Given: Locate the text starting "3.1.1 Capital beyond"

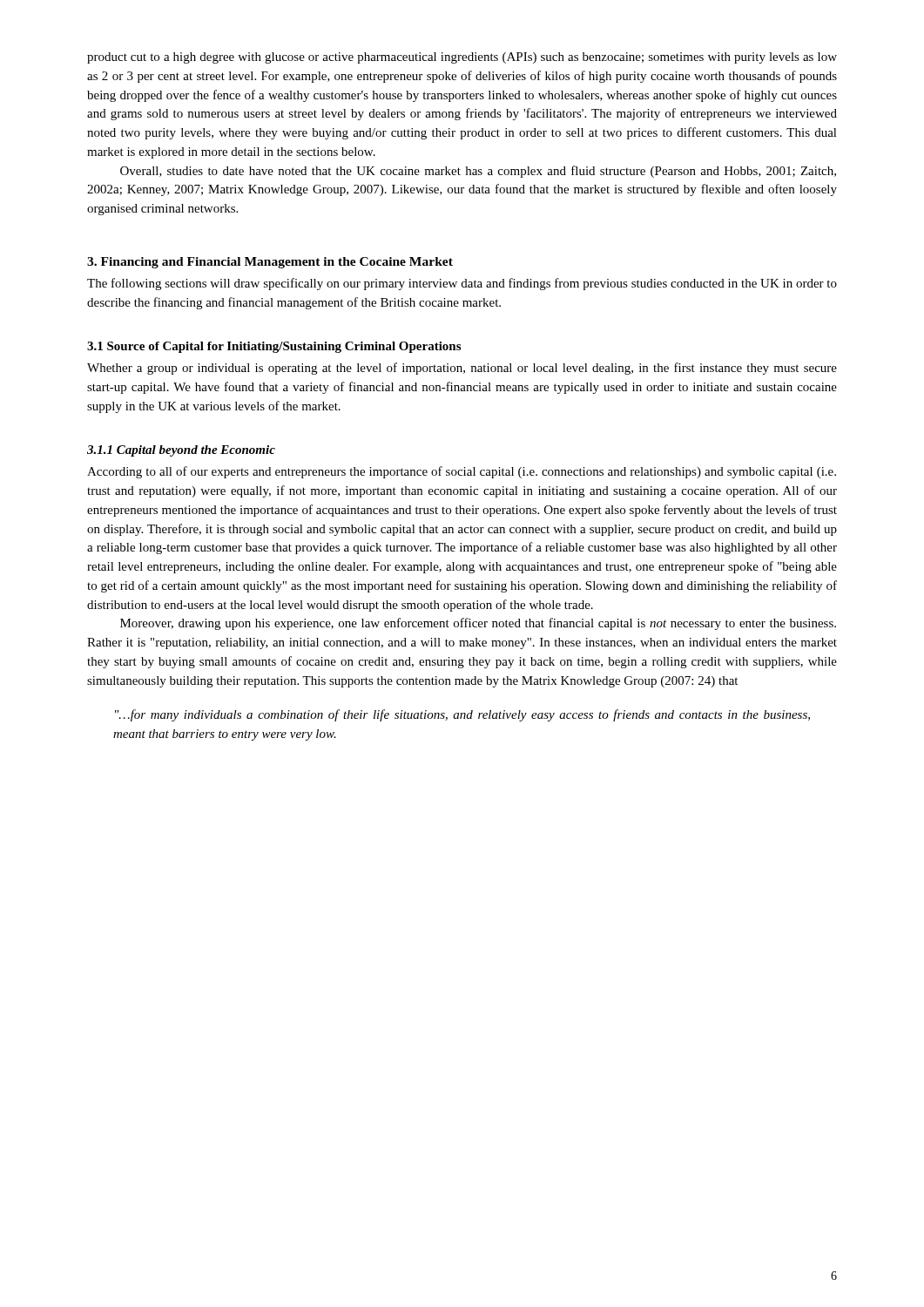Looking at the screenshot, I should tap(181, 451).
